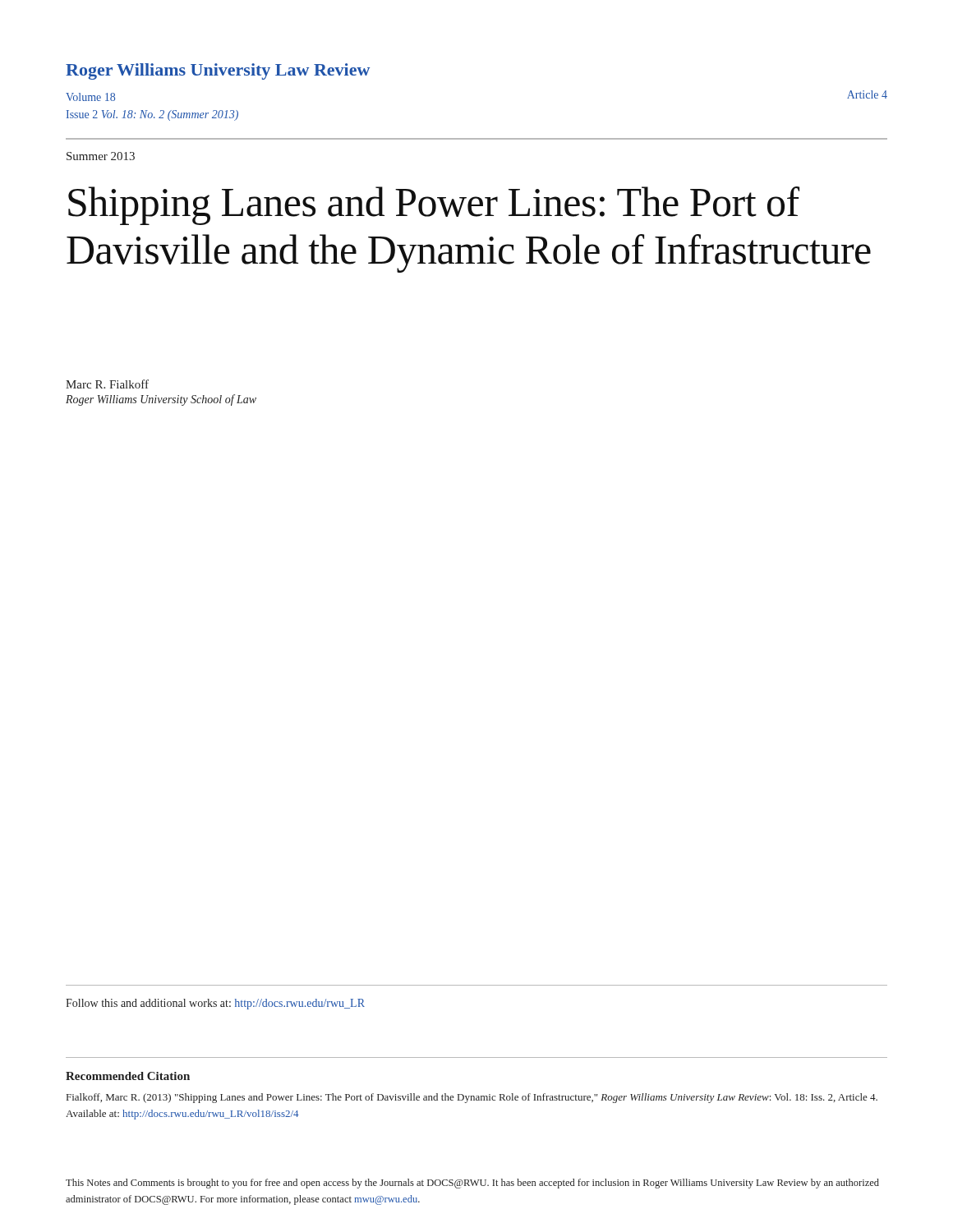Locate the text block containing "Marc R. Fialkoff"
953x1232 pixels.
[161, 392]
